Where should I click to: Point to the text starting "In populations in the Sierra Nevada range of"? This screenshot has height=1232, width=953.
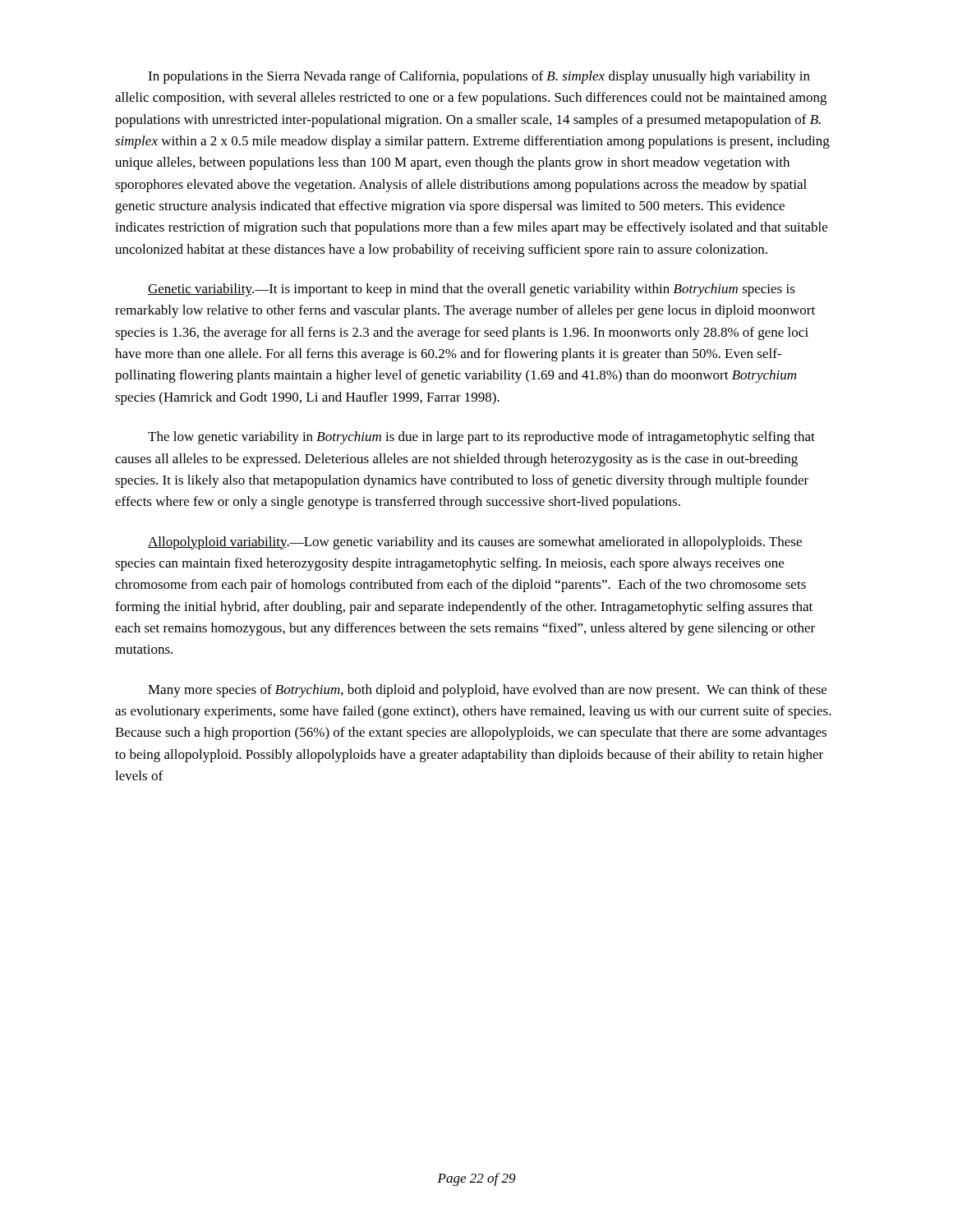coord(472,163)
